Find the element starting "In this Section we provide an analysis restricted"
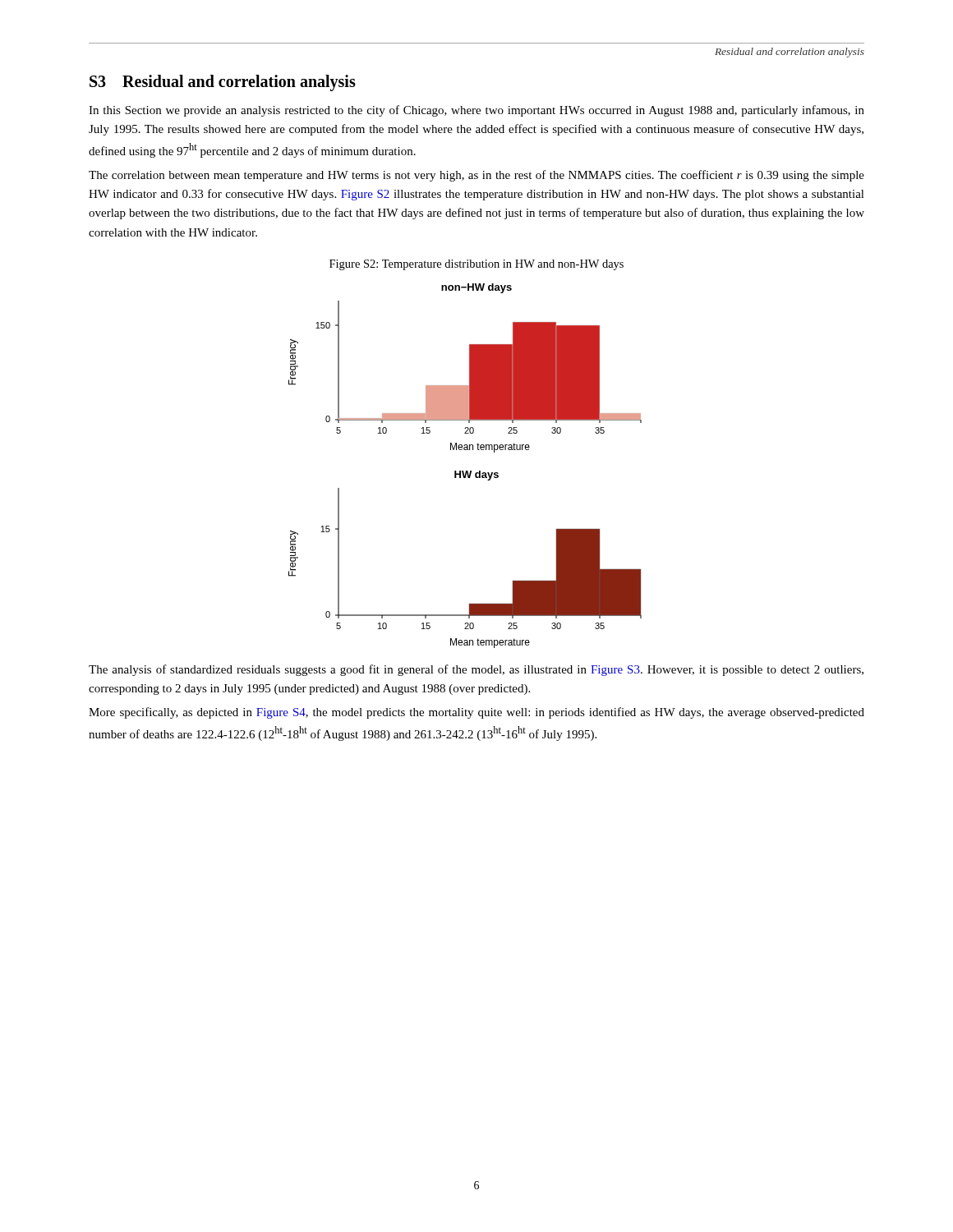Viewport: 953px width, 1232px height. point(476,130)
